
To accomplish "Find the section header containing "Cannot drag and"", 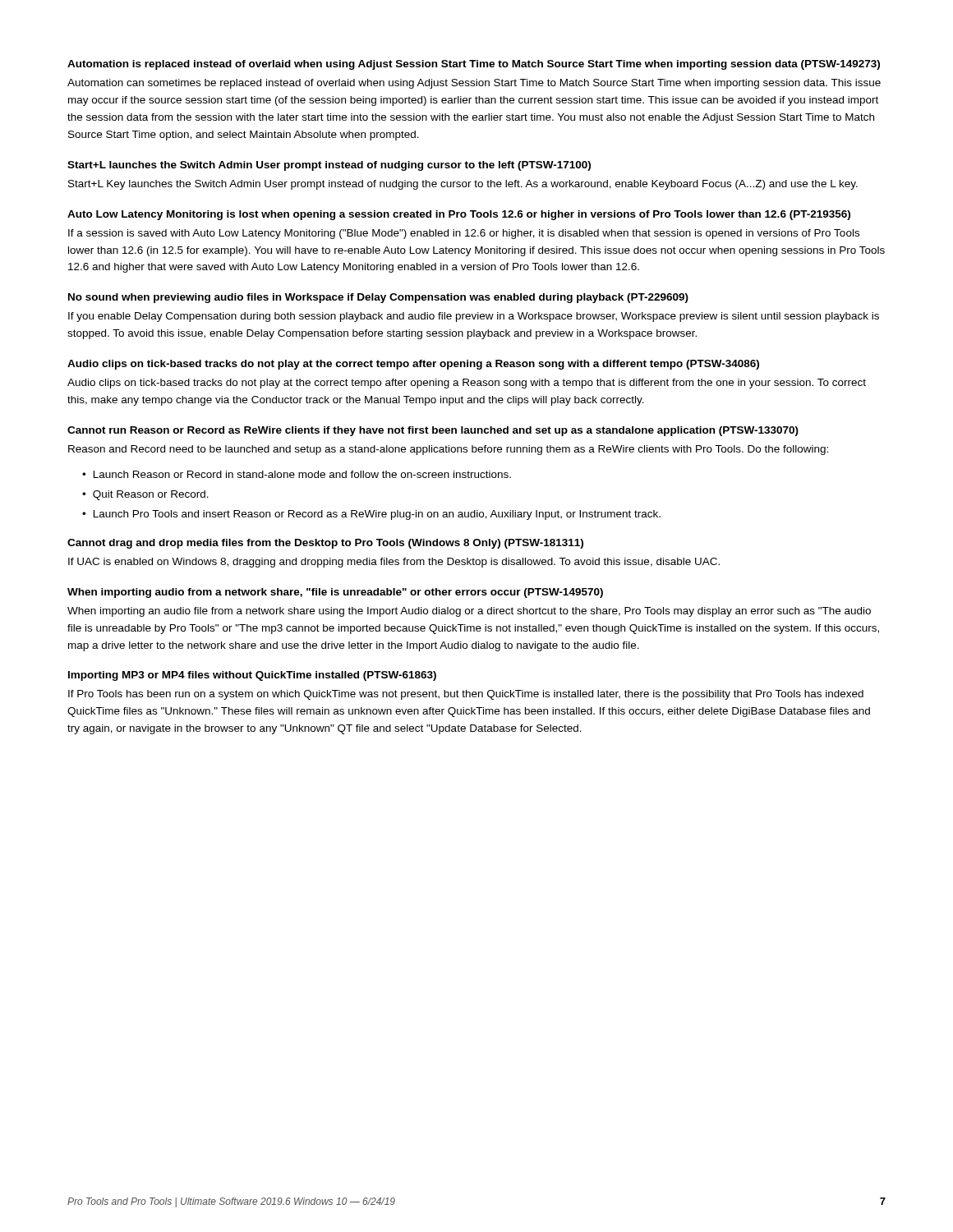I will point(326,542).
